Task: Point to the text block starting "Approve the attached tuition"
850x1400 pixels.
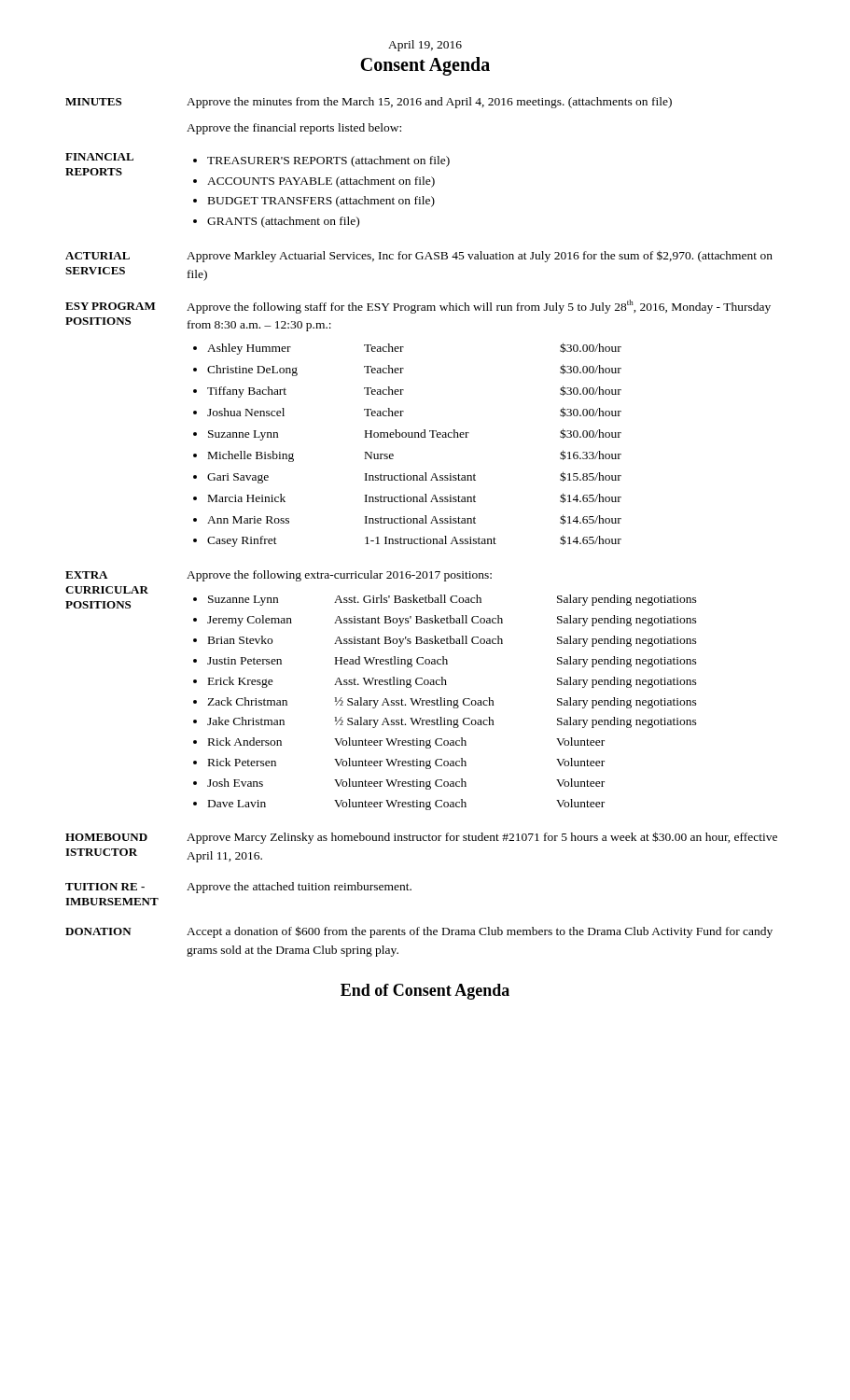Action: 299,886
